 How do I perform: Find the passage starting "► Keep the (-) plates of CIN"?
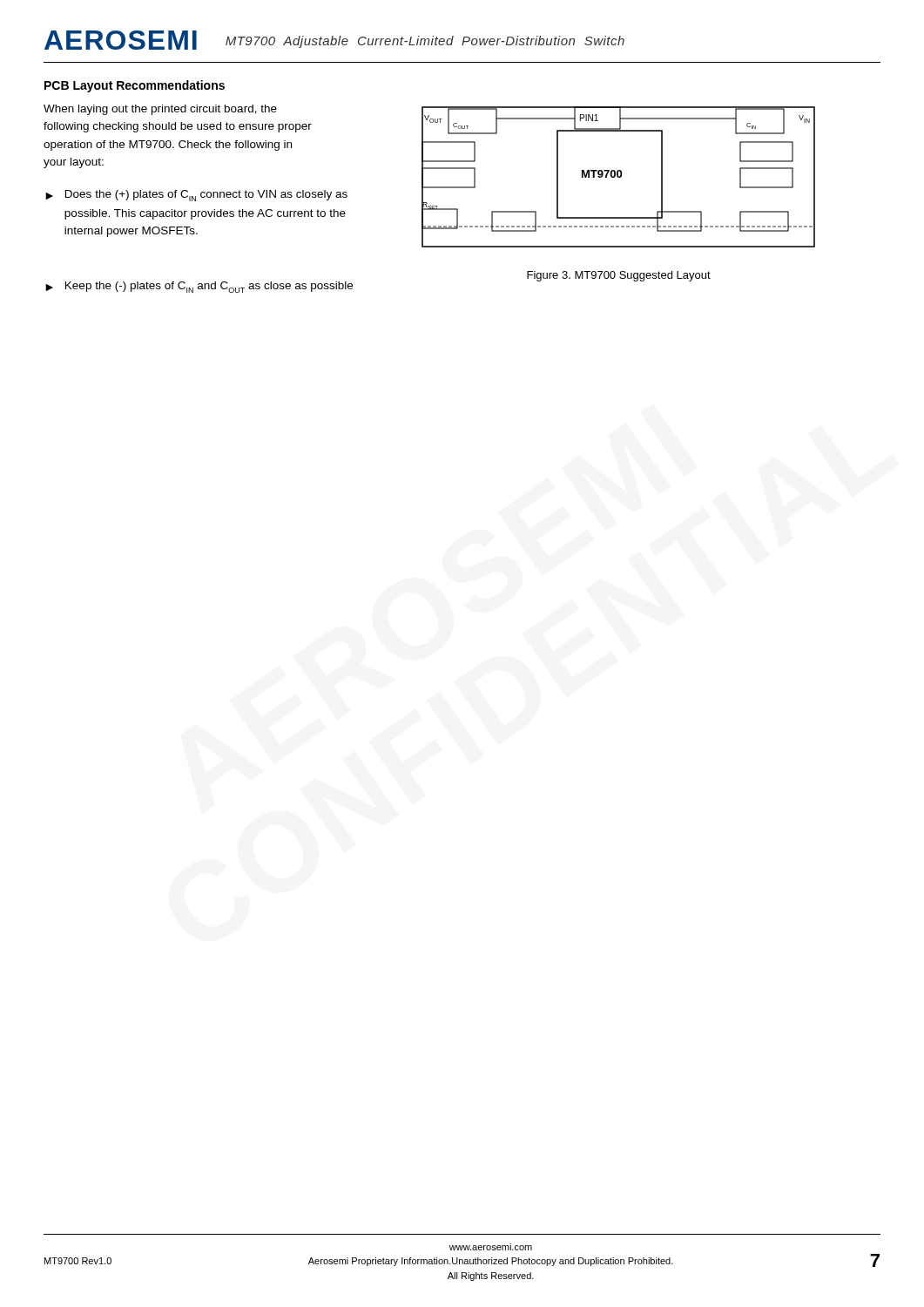[198, 287]
